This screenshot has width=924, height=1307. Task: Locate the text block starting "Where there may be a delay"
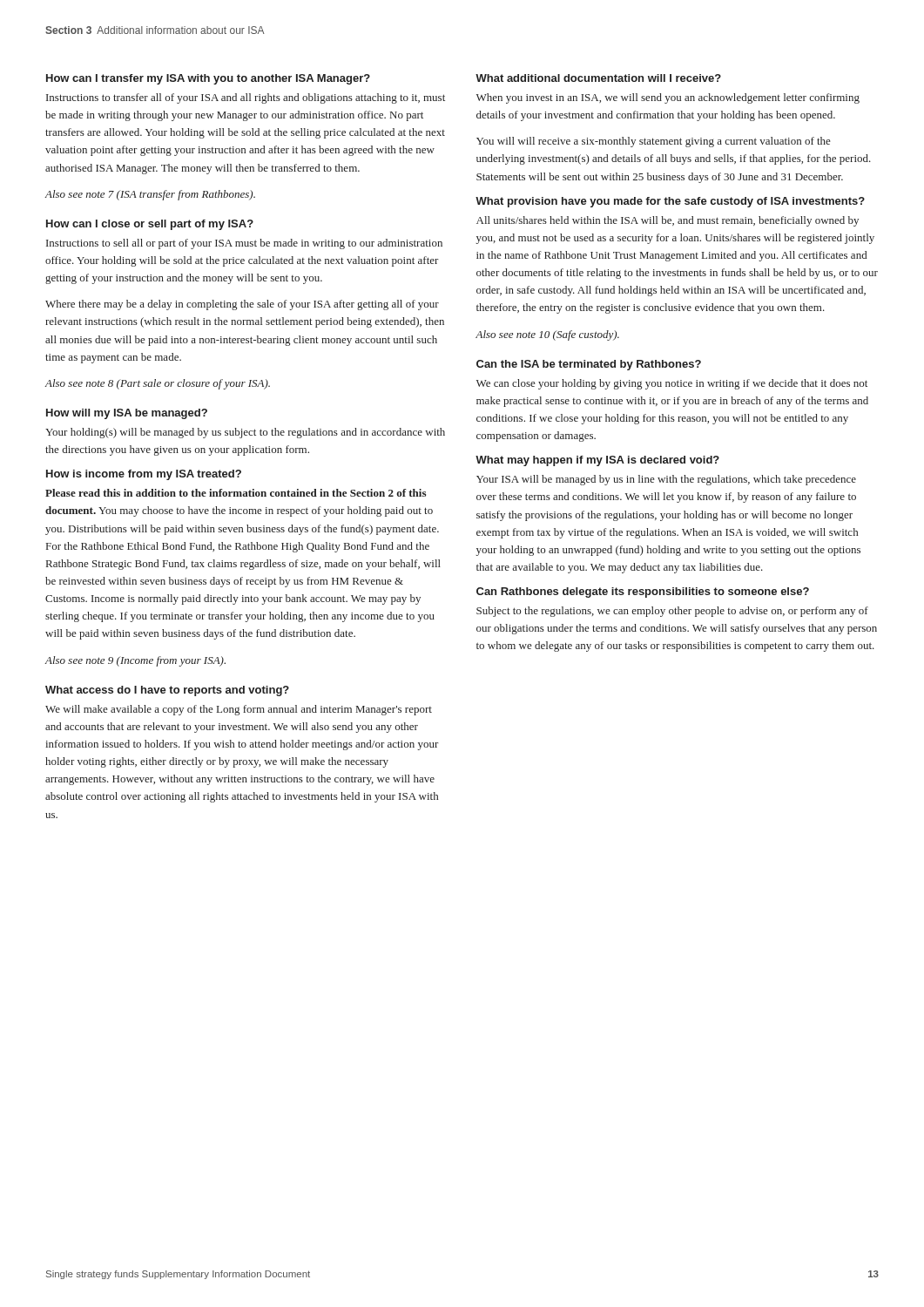pos(245,330)
